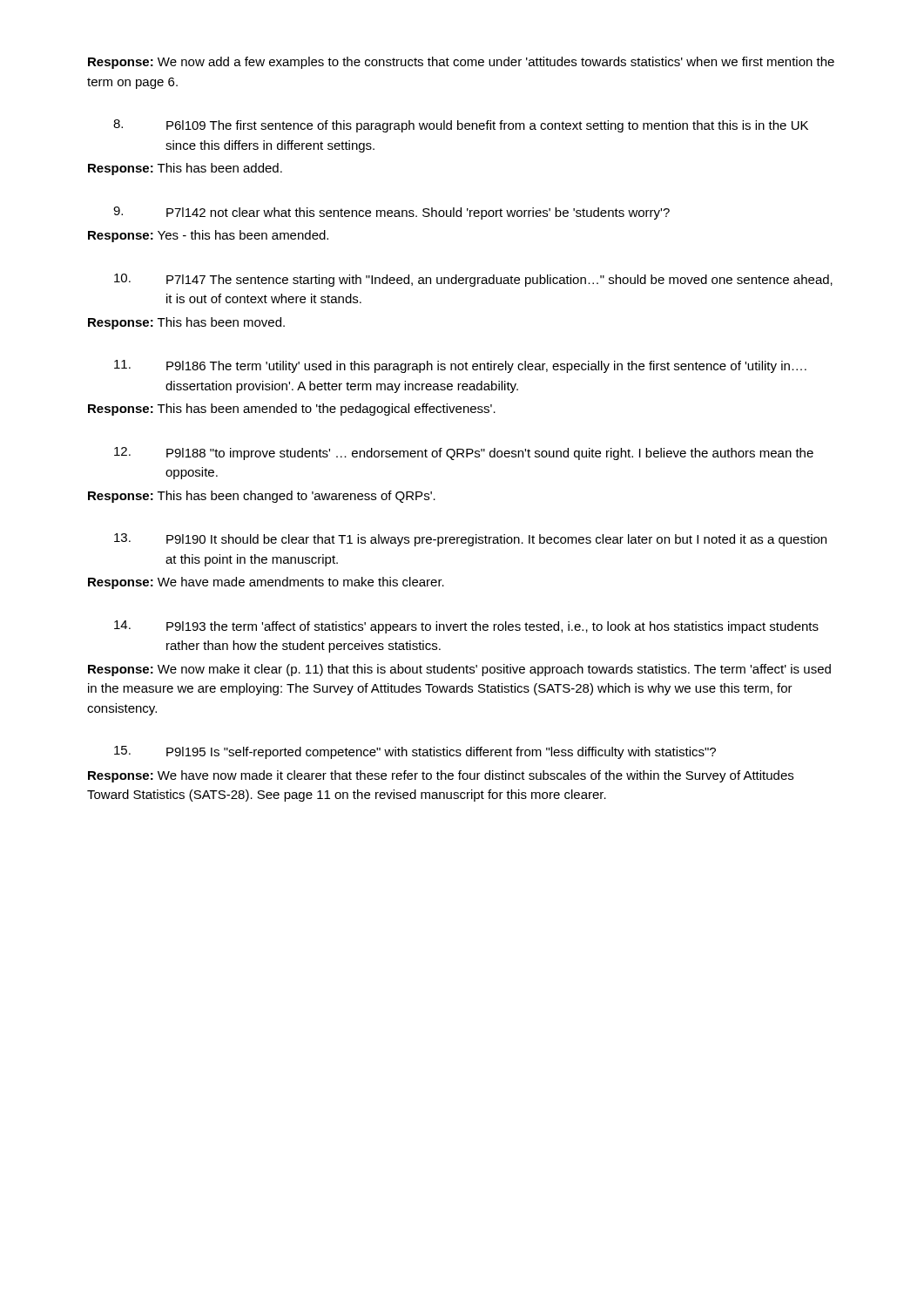Click on the text block starting "Response: We have now made"

click(x=462, y=785)
